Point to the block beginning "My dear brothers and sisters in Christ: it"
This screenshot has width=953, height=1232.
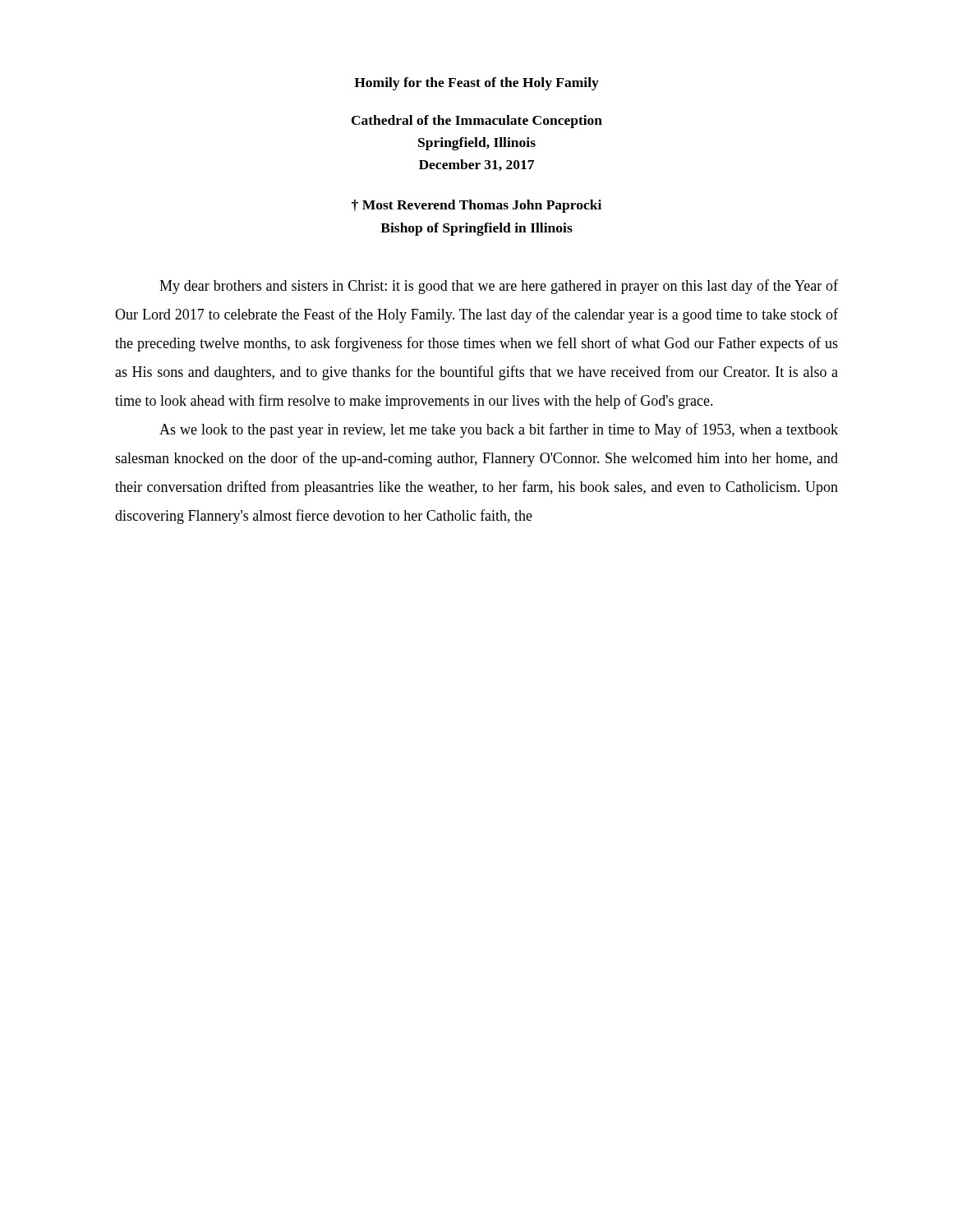[476, 343]
